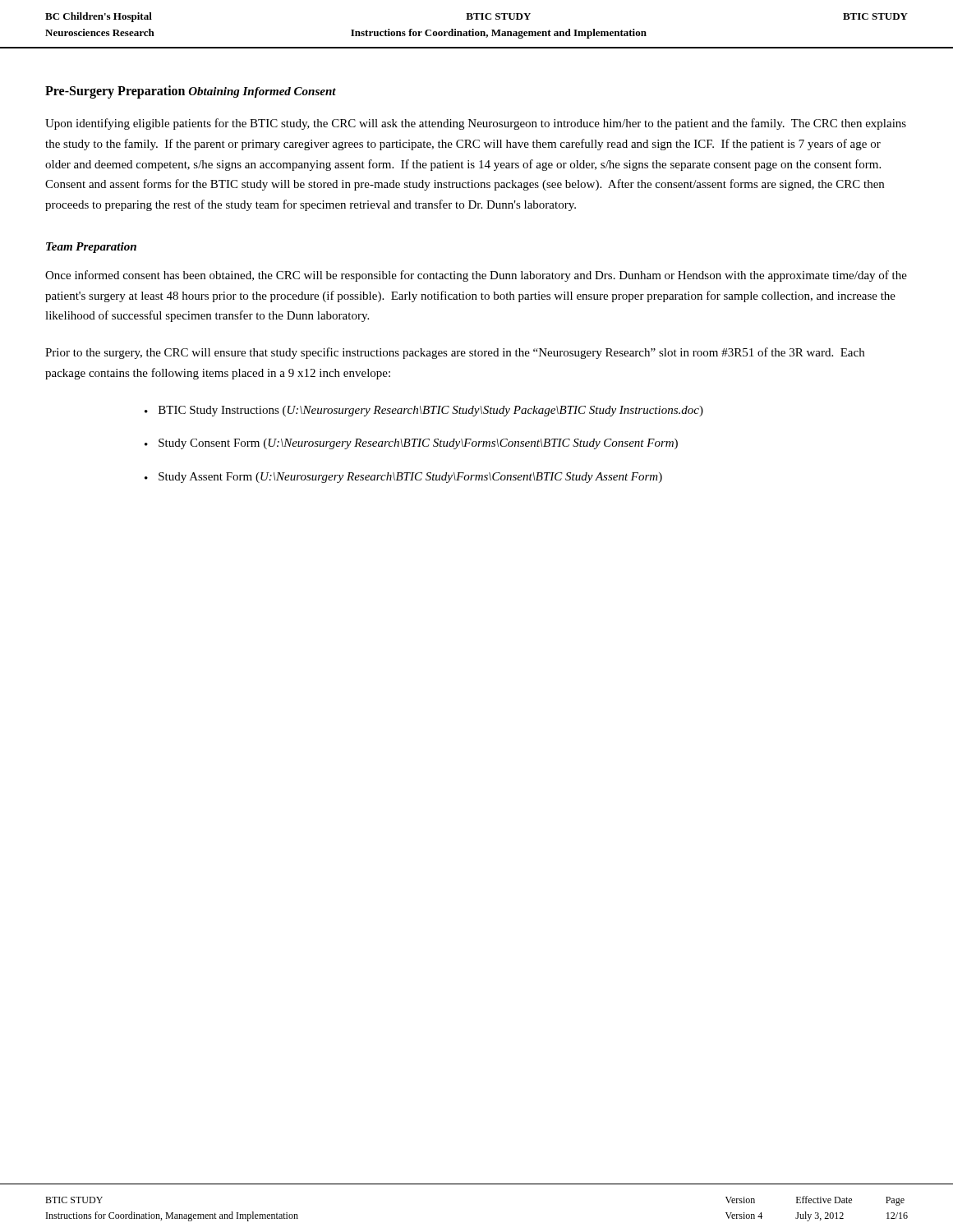953x1232 pixels.
Task: Locate the region starting "Upon identifying eligible"
Action: click(476, 164)
